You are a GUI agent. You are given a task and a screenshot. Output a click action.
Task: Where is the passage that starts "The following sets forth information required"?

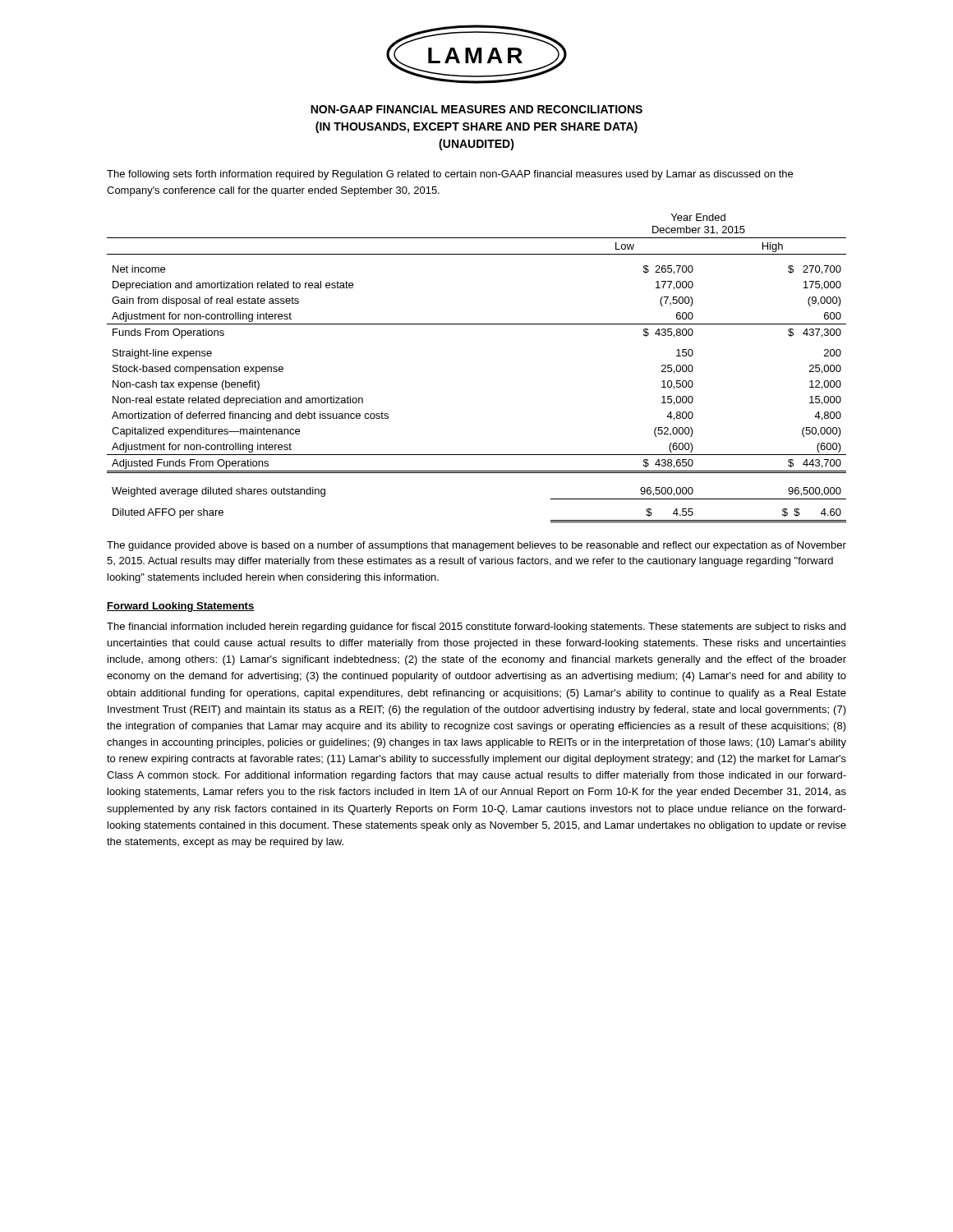point(450,182)
